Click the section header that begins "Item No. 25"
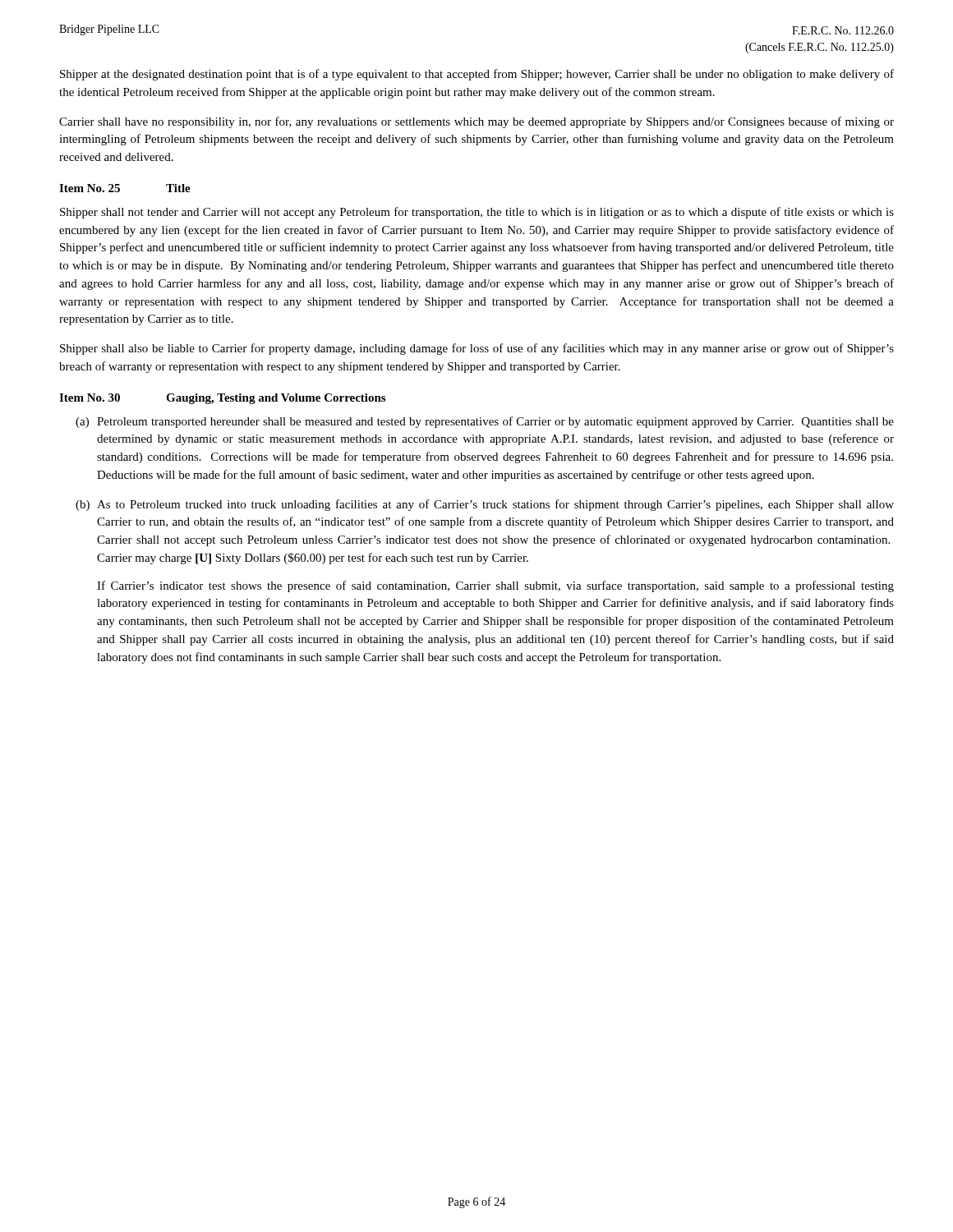Image resolution: width=953 pixels, height=1232 pixels. [125, 188]
